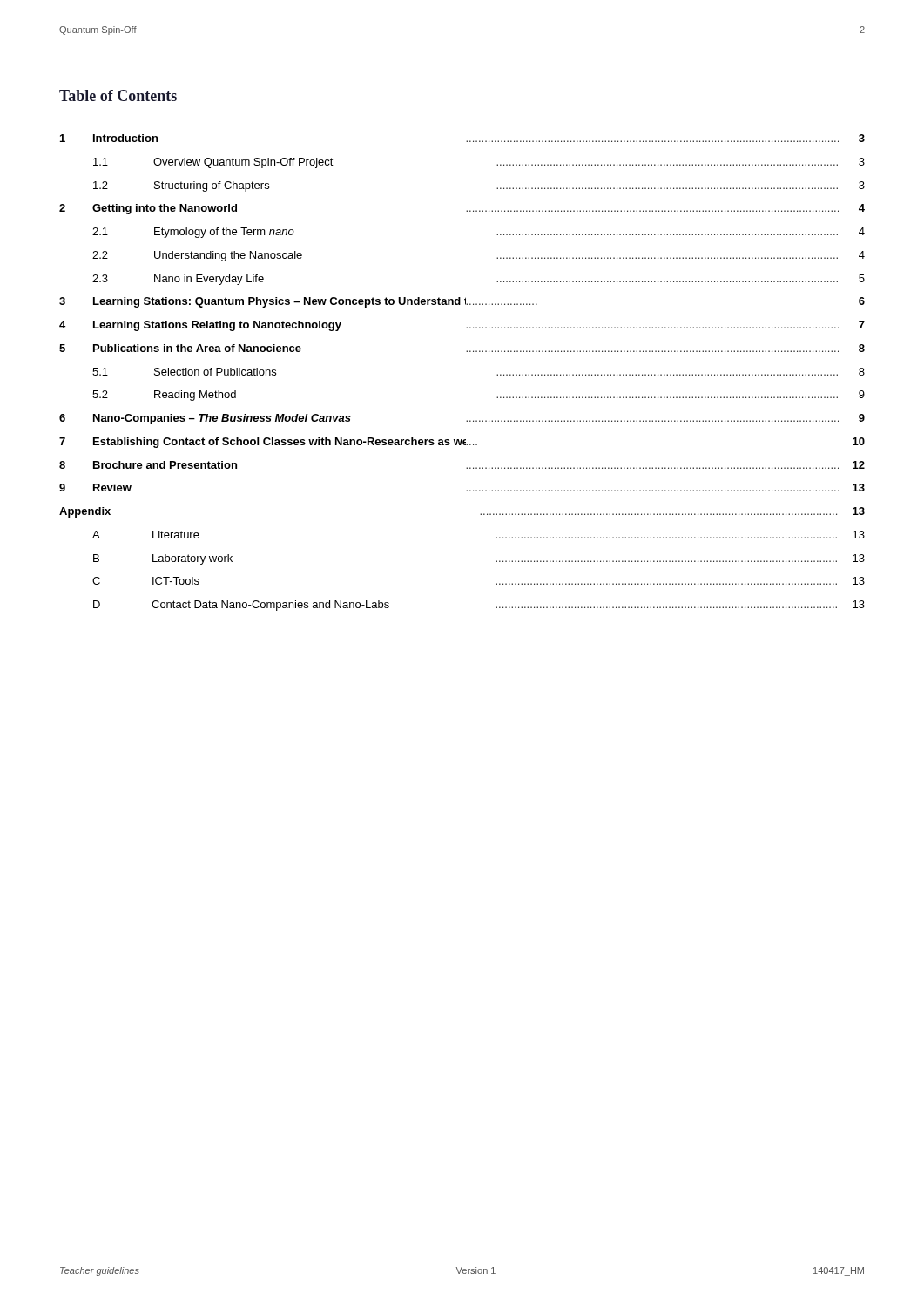Click on the list item that says "2.2 Understanding the Nanoscale"
This screenshot has width=924, height=1307.
[x=95, y=256]
